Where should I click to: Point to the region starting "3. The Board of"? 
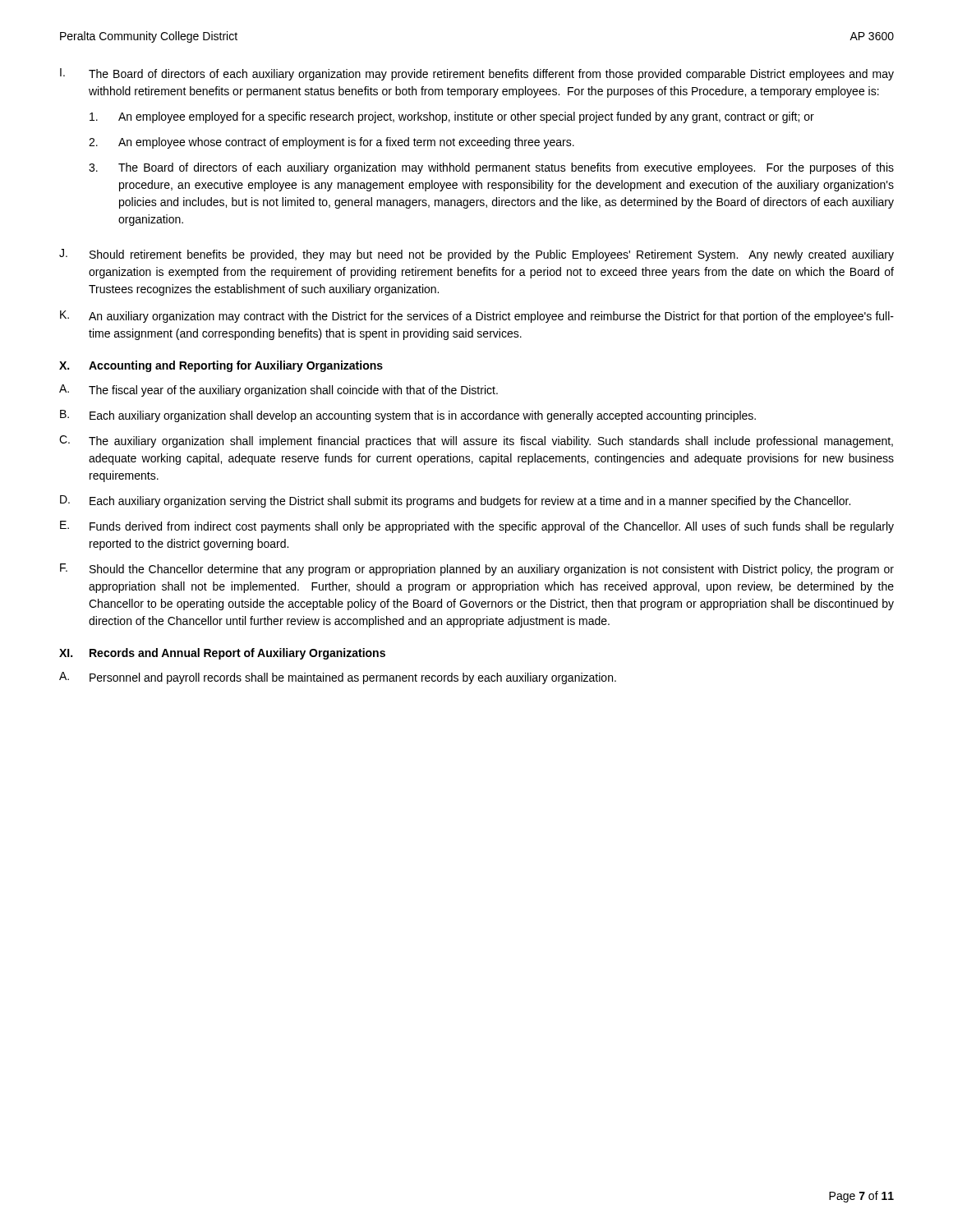point(491,194)
